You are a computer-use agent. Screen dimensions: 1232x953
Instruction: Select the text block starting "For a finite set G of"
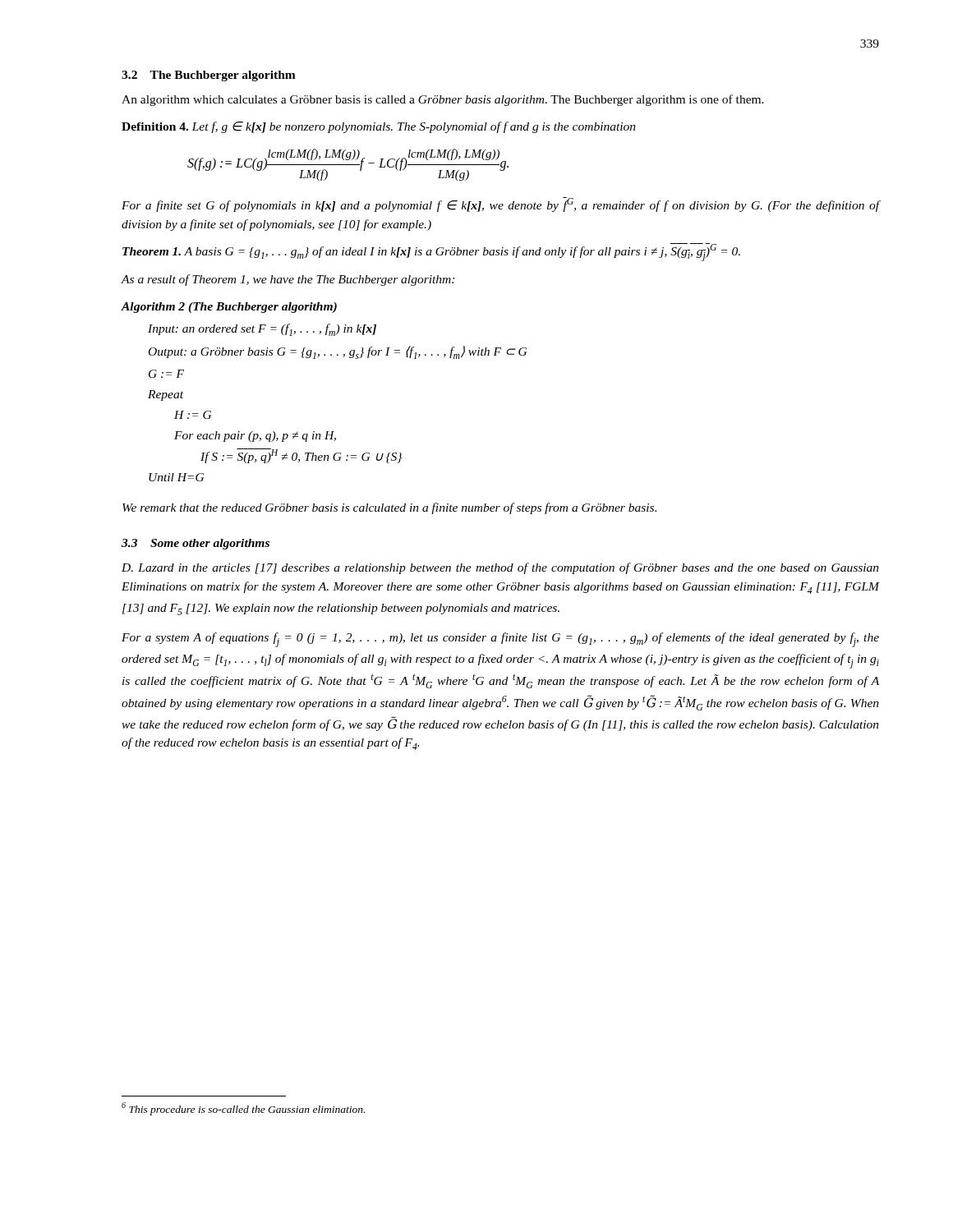pos(500,213)
